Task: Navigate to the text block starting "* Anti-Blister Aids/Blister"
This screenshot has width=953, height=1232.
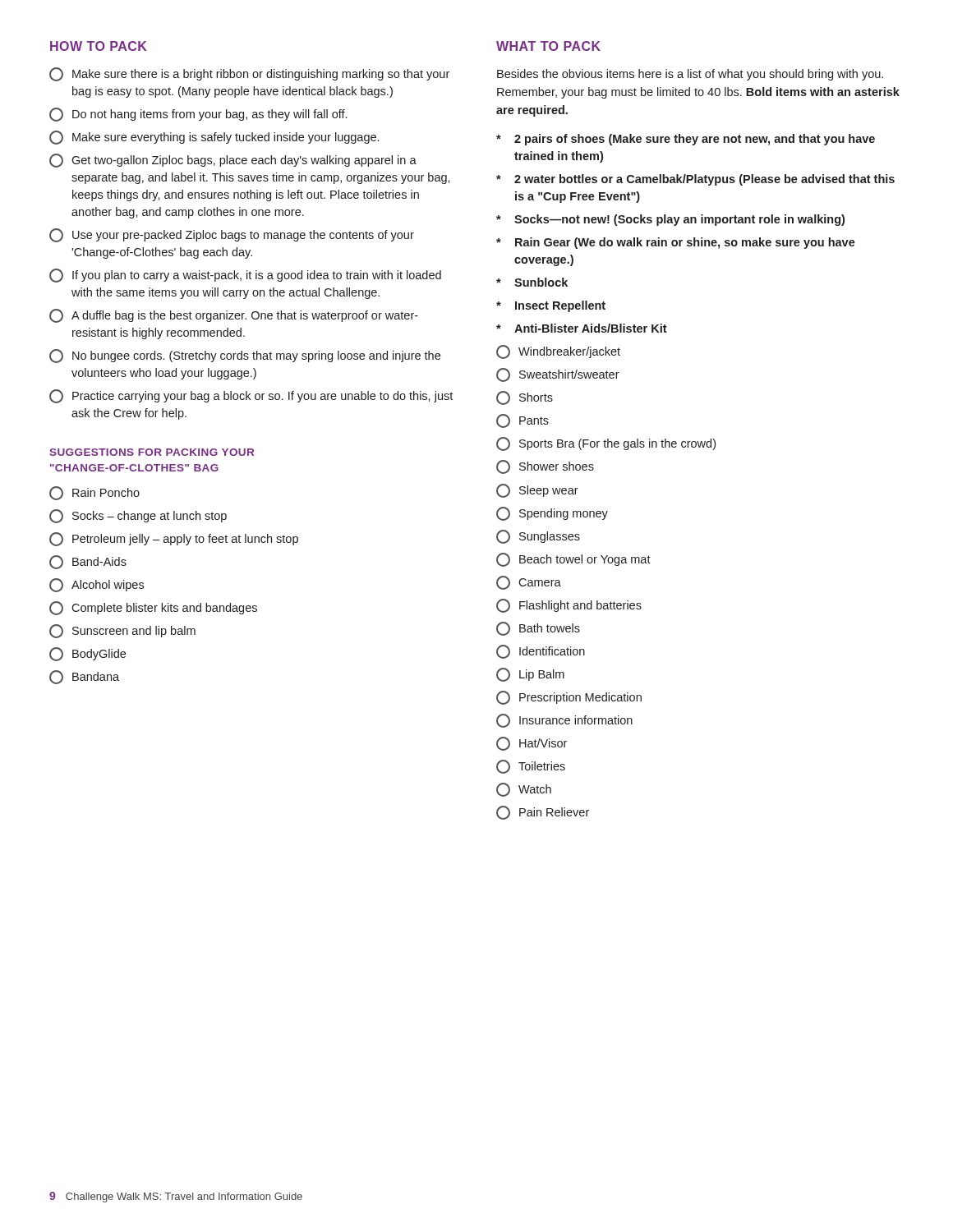Action: coord(582,328)
